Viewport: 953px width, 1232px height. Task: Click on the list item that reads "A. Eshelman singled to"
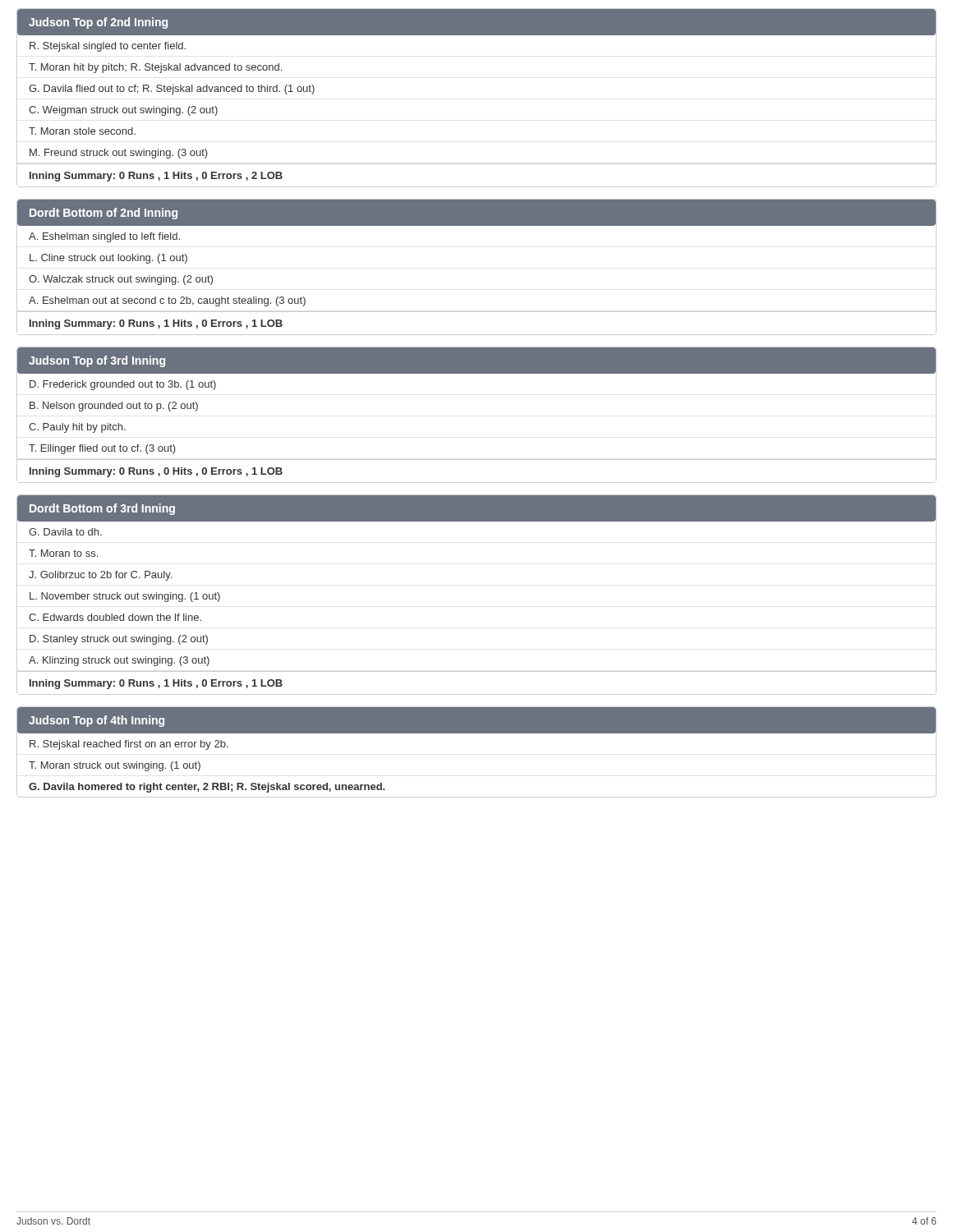click(x=105, y=236)
